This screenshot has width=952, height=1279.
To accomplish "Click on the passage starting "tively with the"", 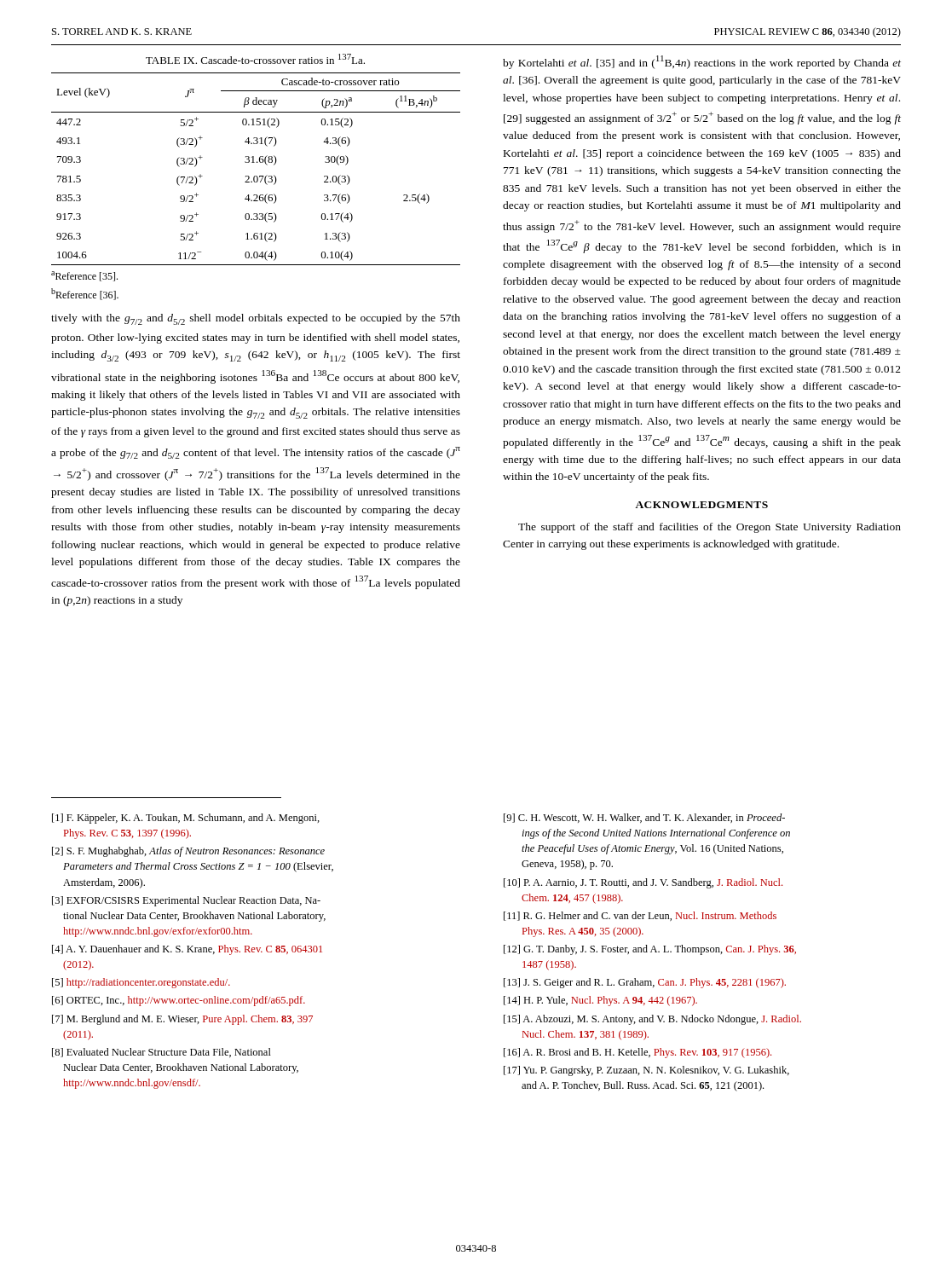I will [256, 459].
